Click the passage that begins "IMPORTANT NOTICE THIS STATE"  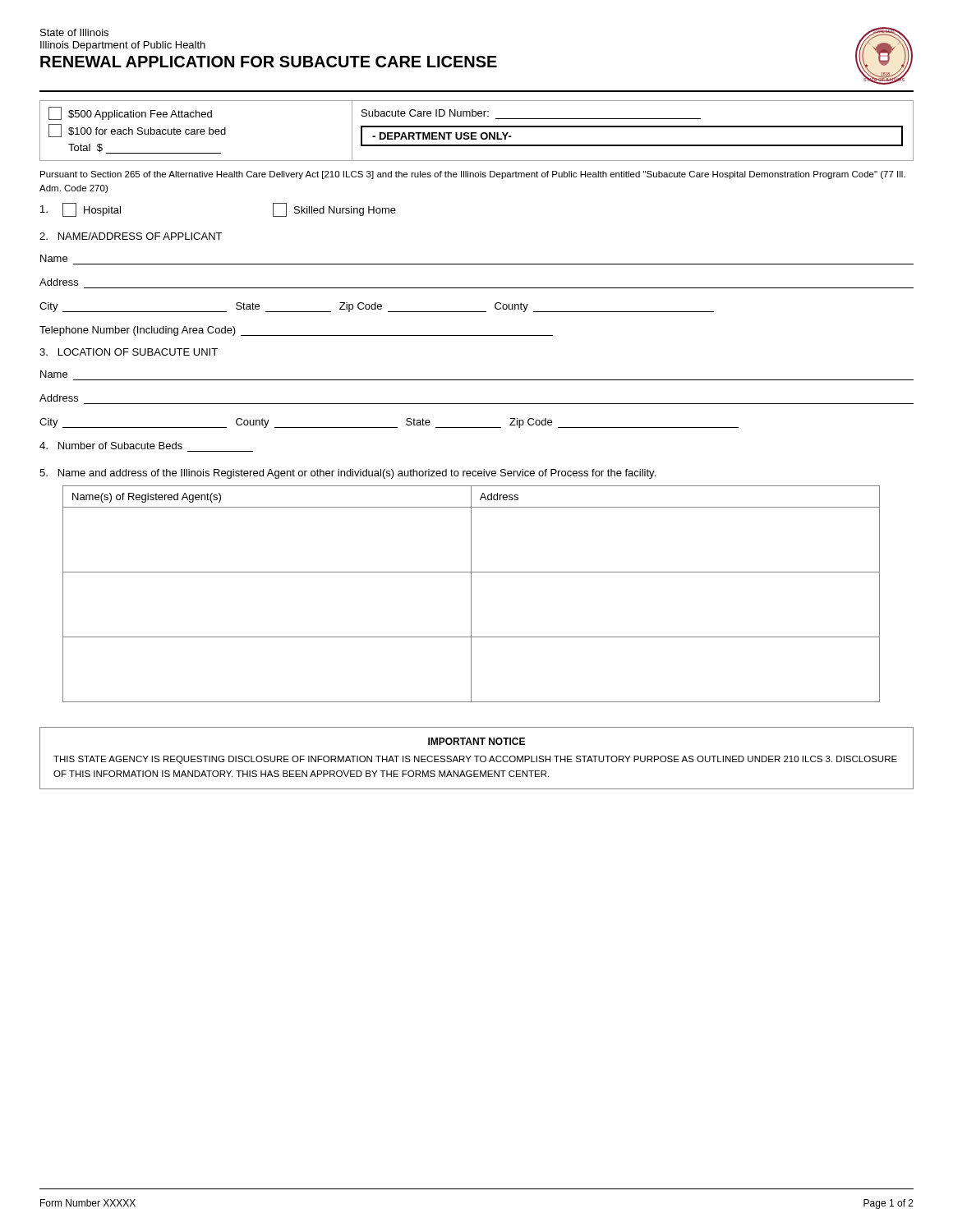[476, 758]
